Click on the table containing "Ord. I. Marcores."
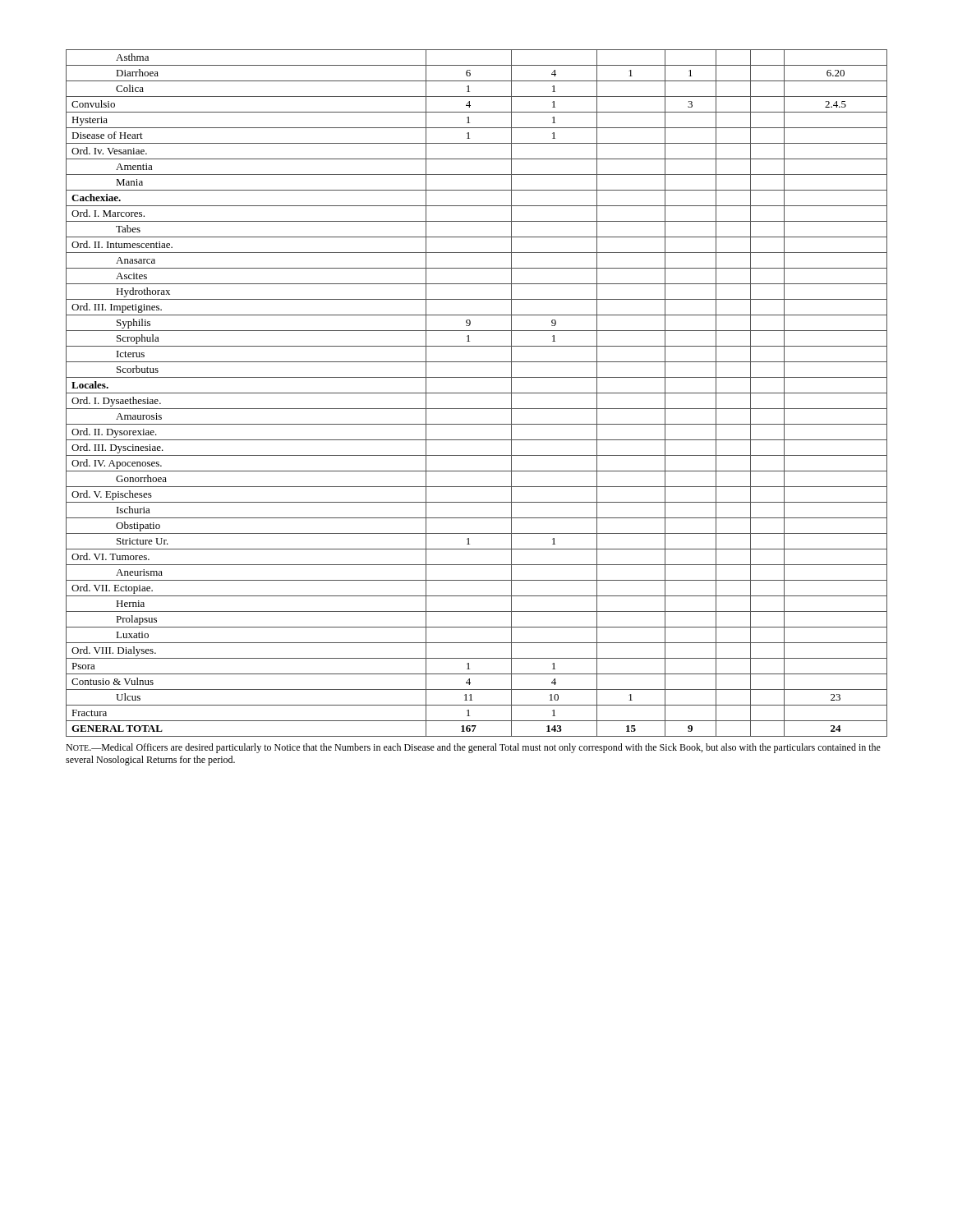 (476, 393)
